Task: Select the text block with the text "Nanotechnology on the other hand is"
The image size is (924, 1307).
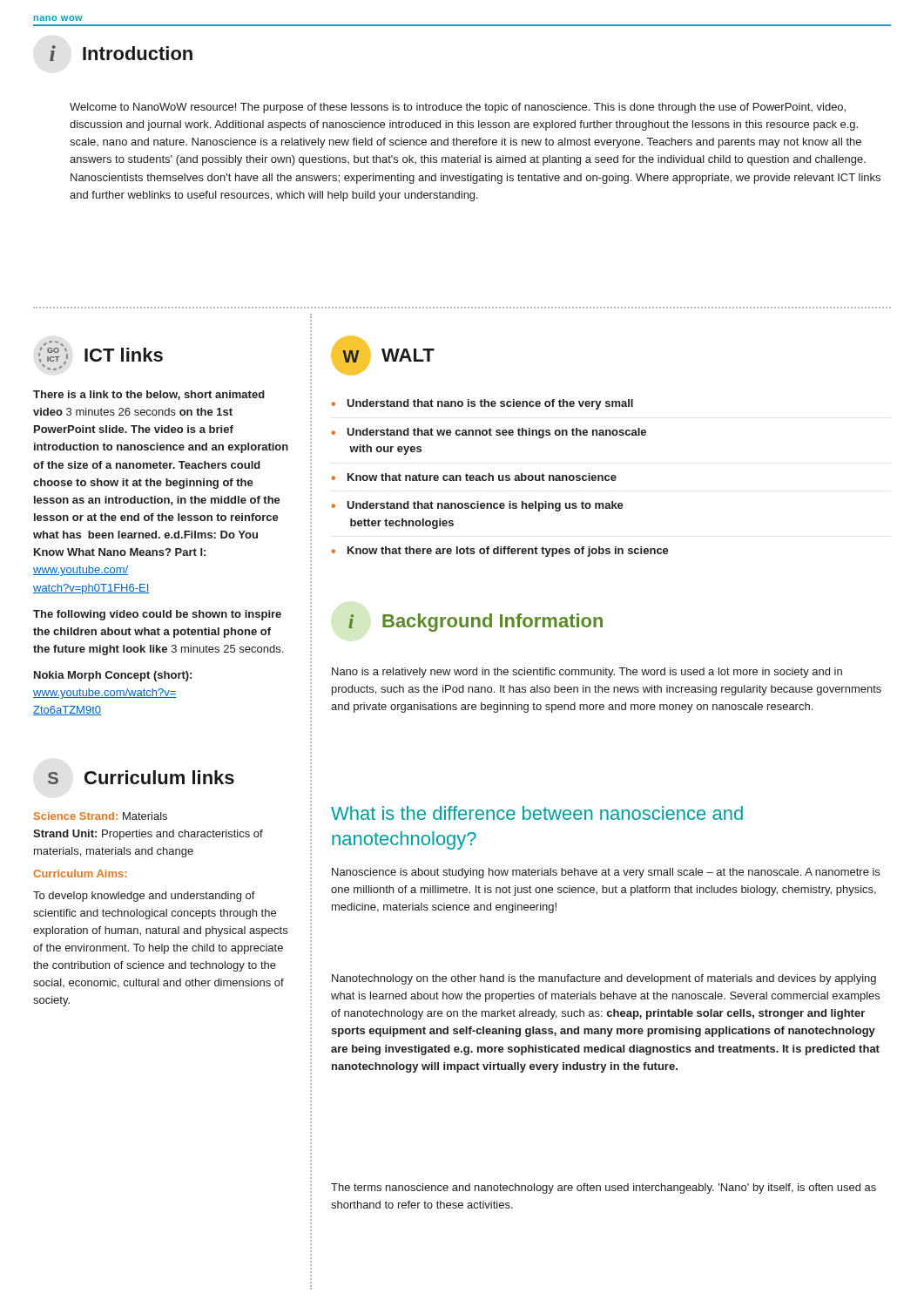Action: point(611,1022)
